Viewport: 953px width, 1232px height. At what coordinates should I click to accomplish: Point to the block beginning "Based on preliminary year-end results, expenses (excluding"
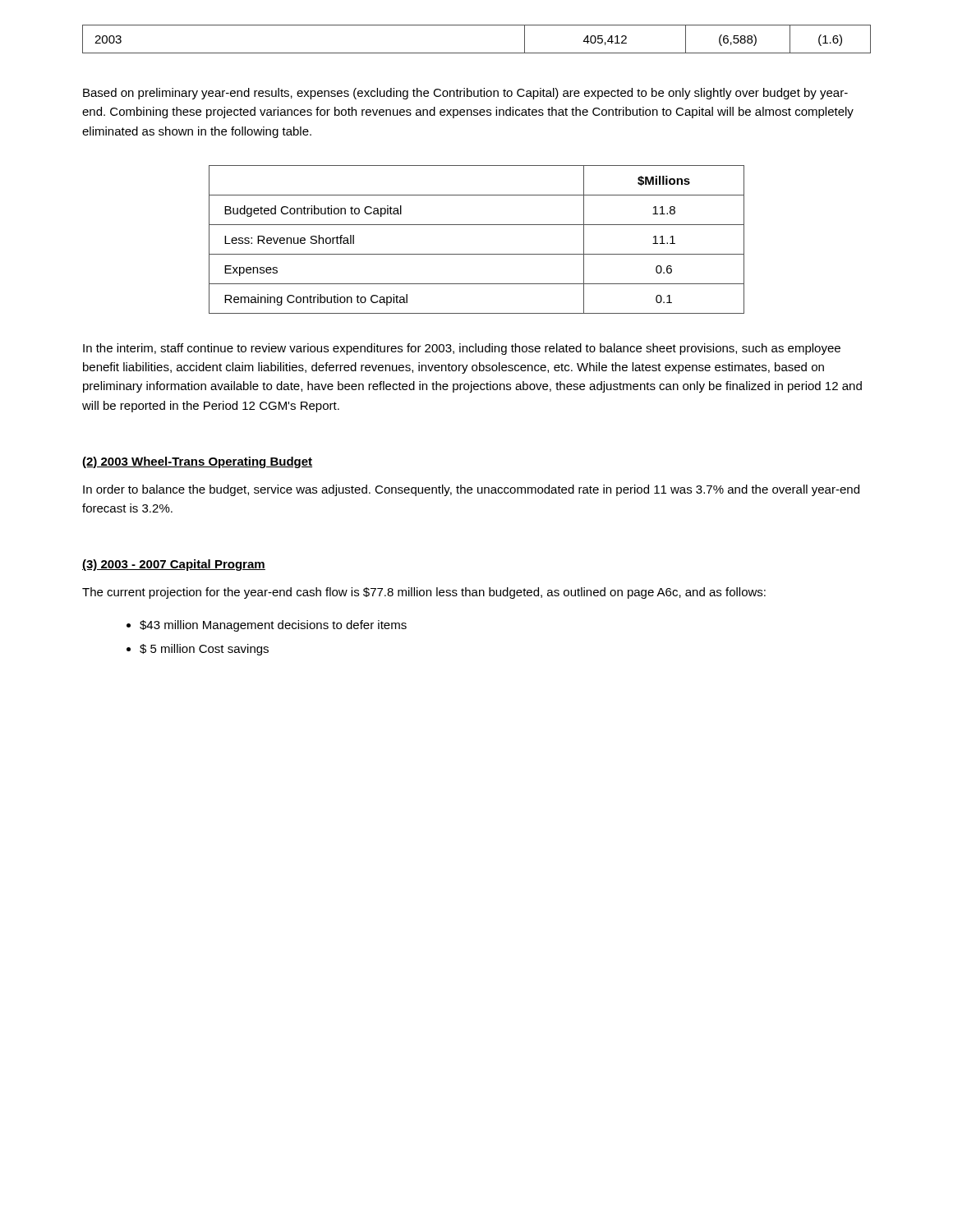coord(468,111)
